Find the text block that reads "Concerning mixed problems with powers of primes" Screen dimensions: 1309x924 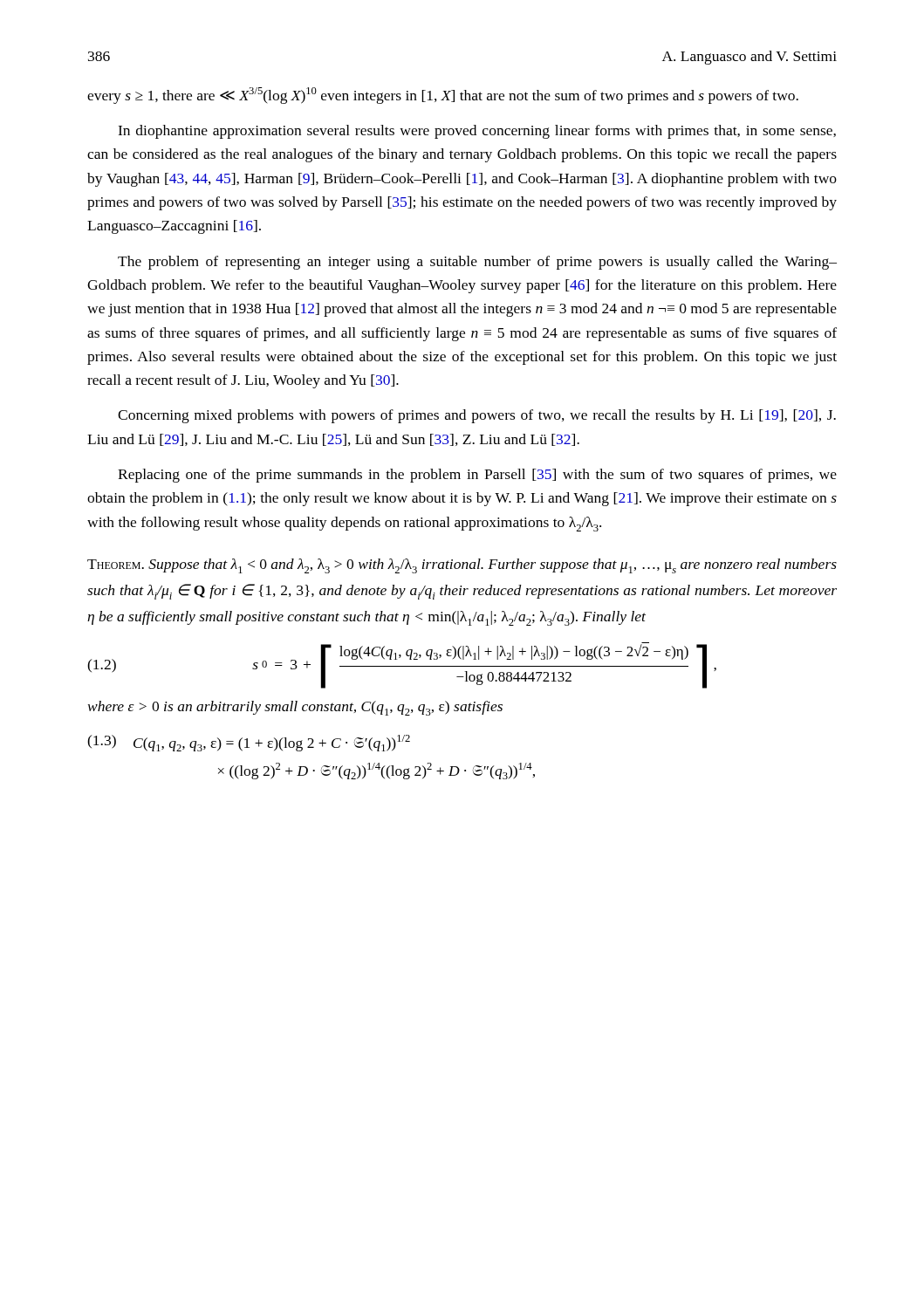pyautogui.click(x=462, y=427)
